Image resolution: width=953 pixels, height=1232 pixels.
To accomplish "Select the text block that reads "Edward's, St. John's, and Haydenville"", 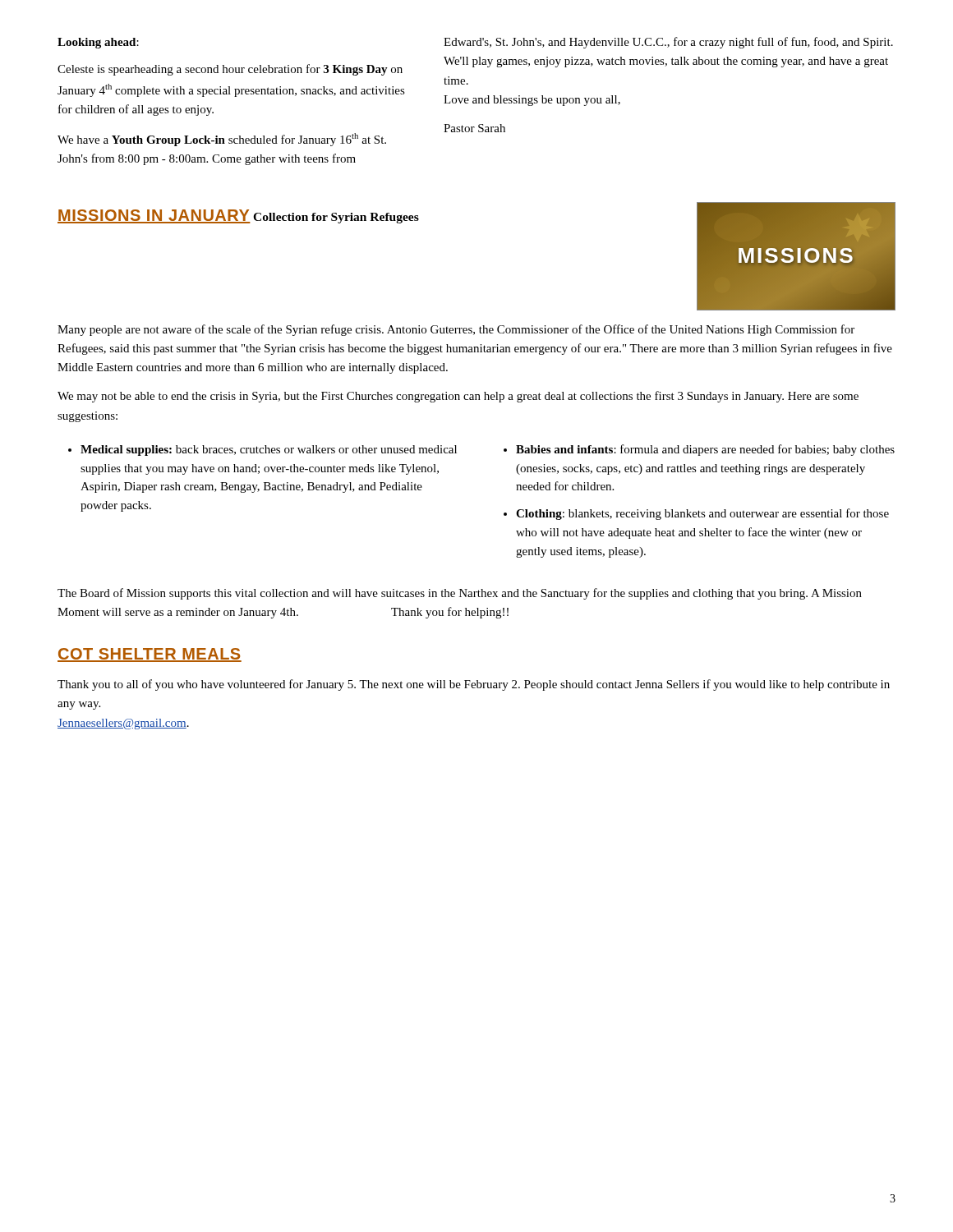I will (668, 43).
